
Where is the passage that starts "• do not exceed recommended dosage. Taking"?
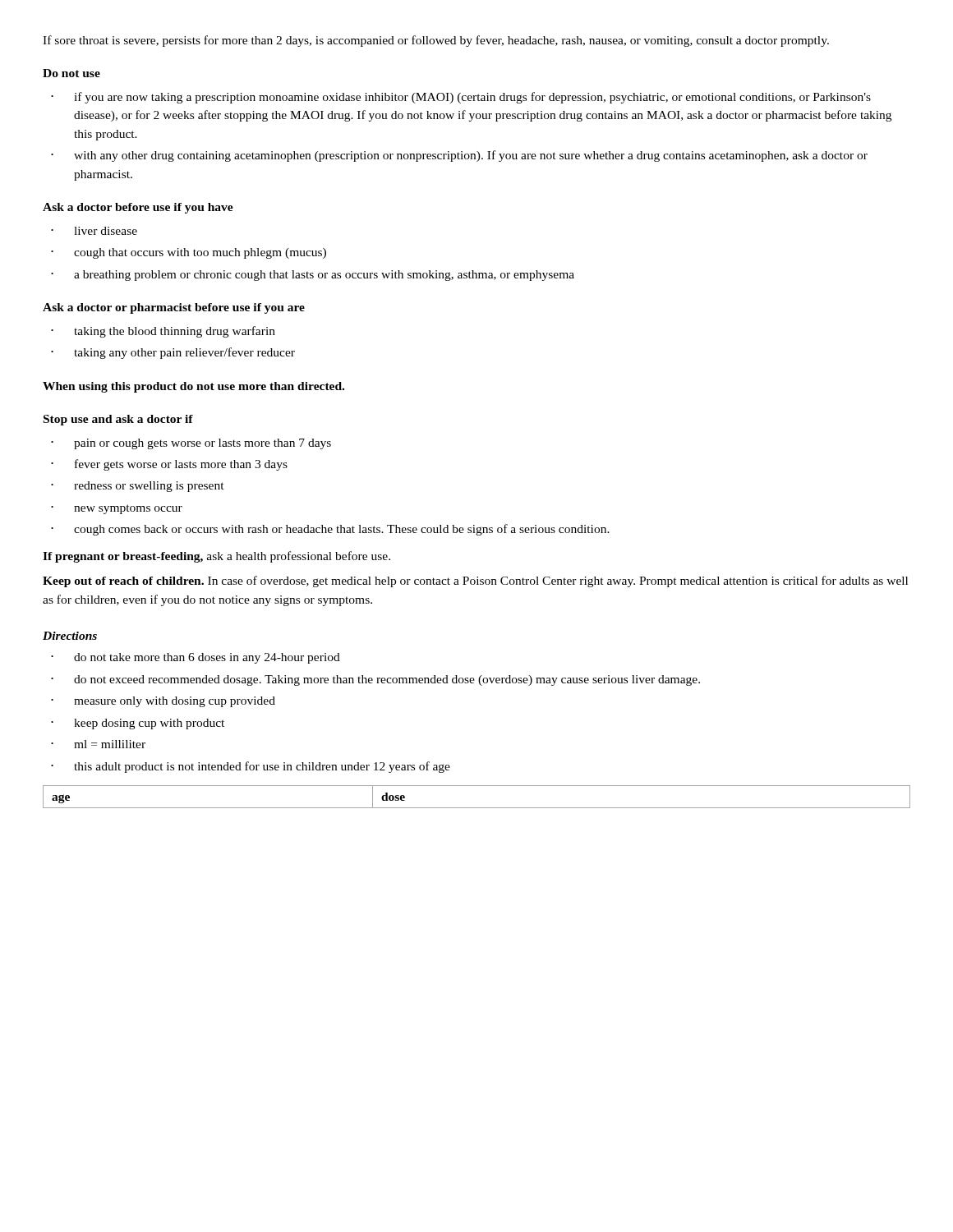(x=476, y=679)
